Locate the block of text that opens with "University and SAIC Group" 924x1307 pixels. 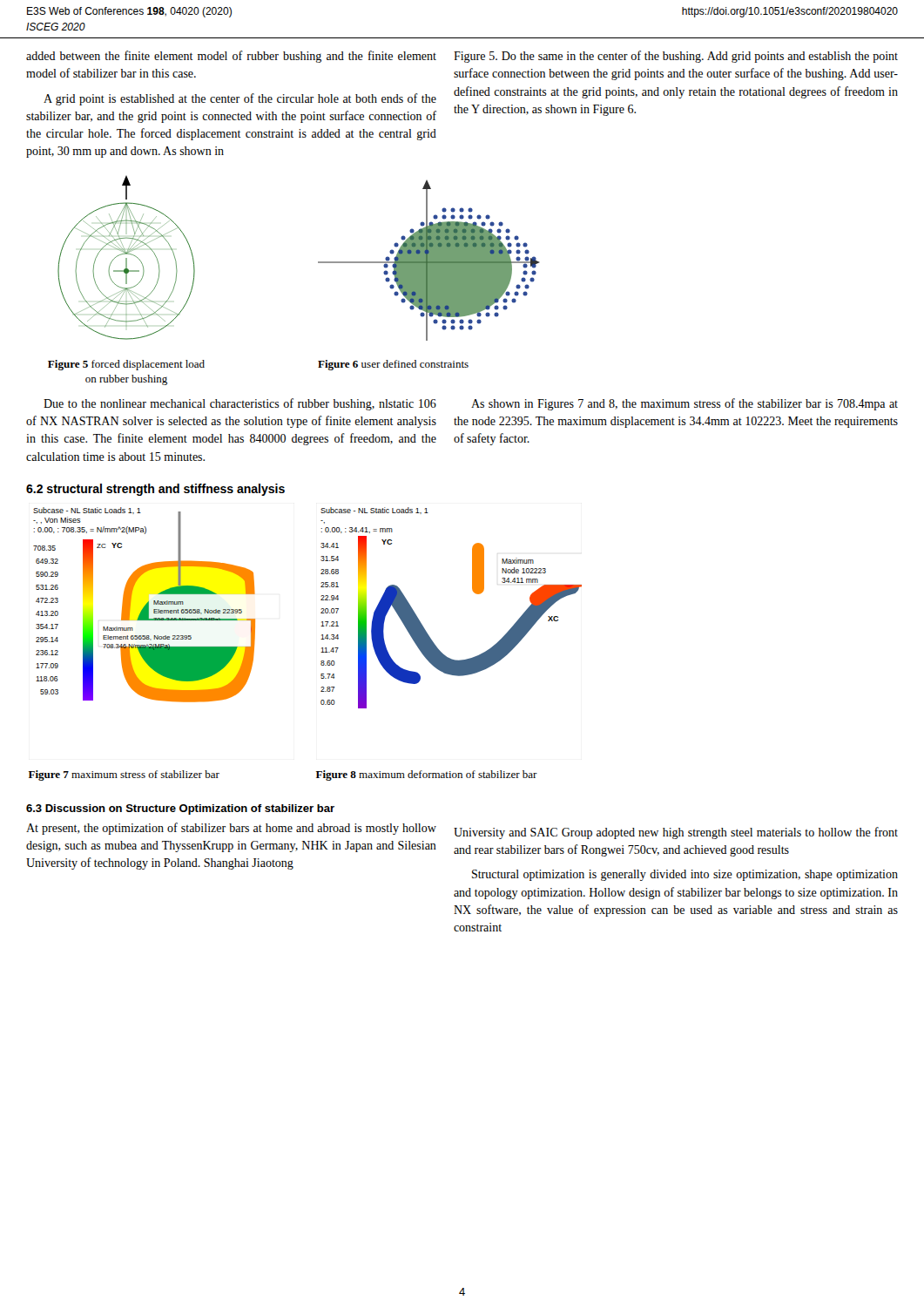(x=676, y=880)
